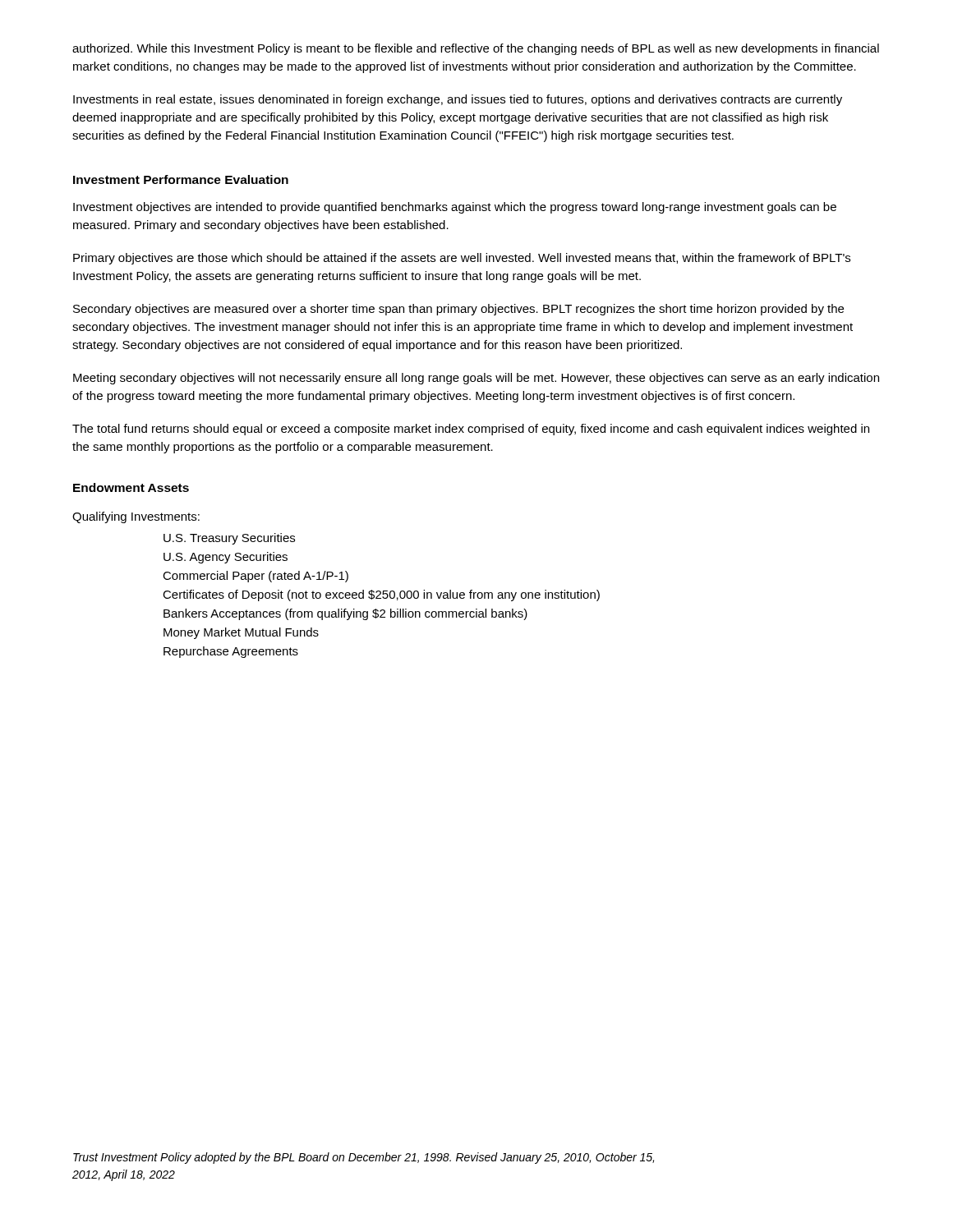Navigate to the text block starting "The total fund returns"
953x1232 pixels.
pos(471,437)
